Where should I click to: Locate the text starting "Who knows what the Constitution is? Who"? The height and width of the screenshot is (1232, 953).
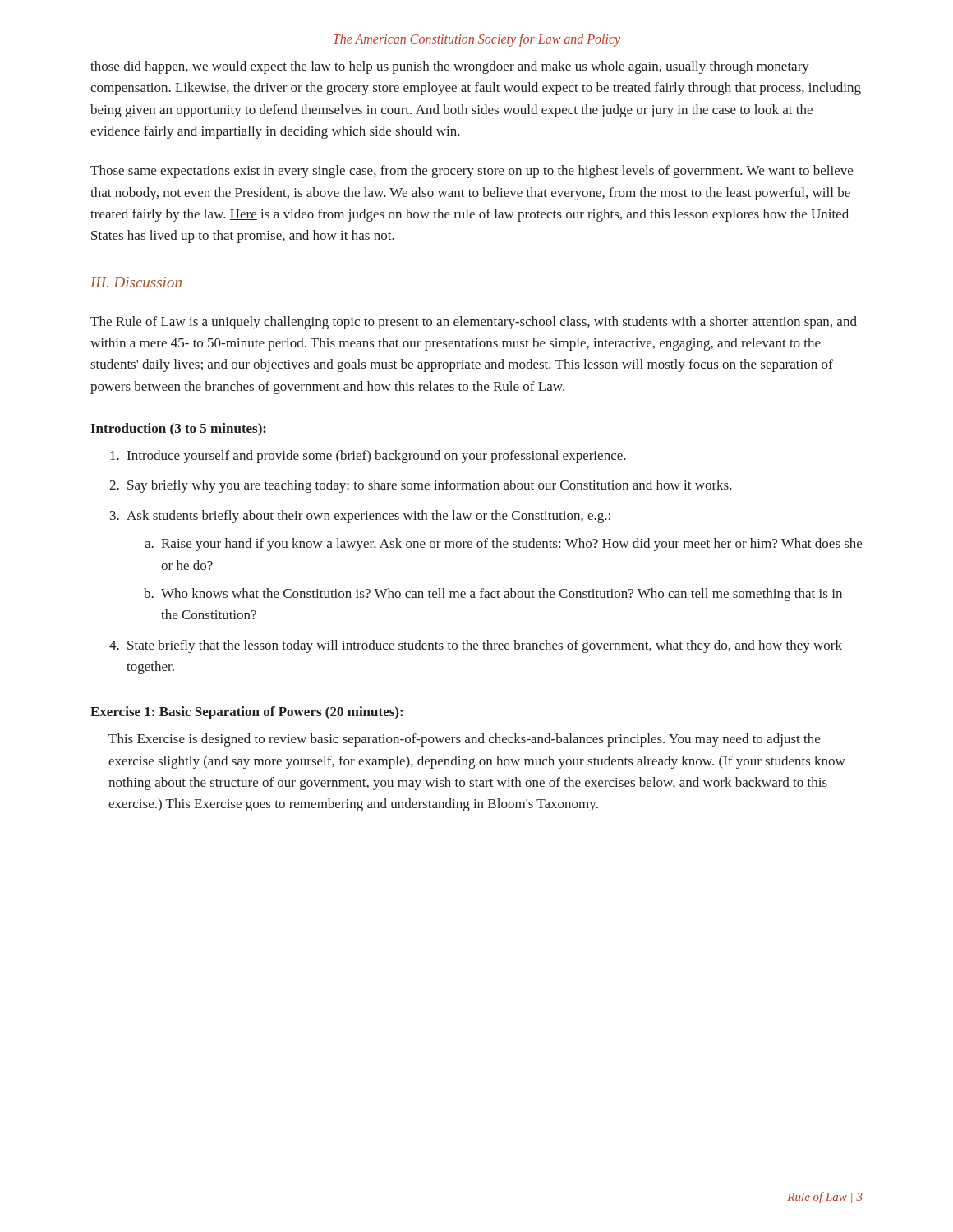(502, 604)
